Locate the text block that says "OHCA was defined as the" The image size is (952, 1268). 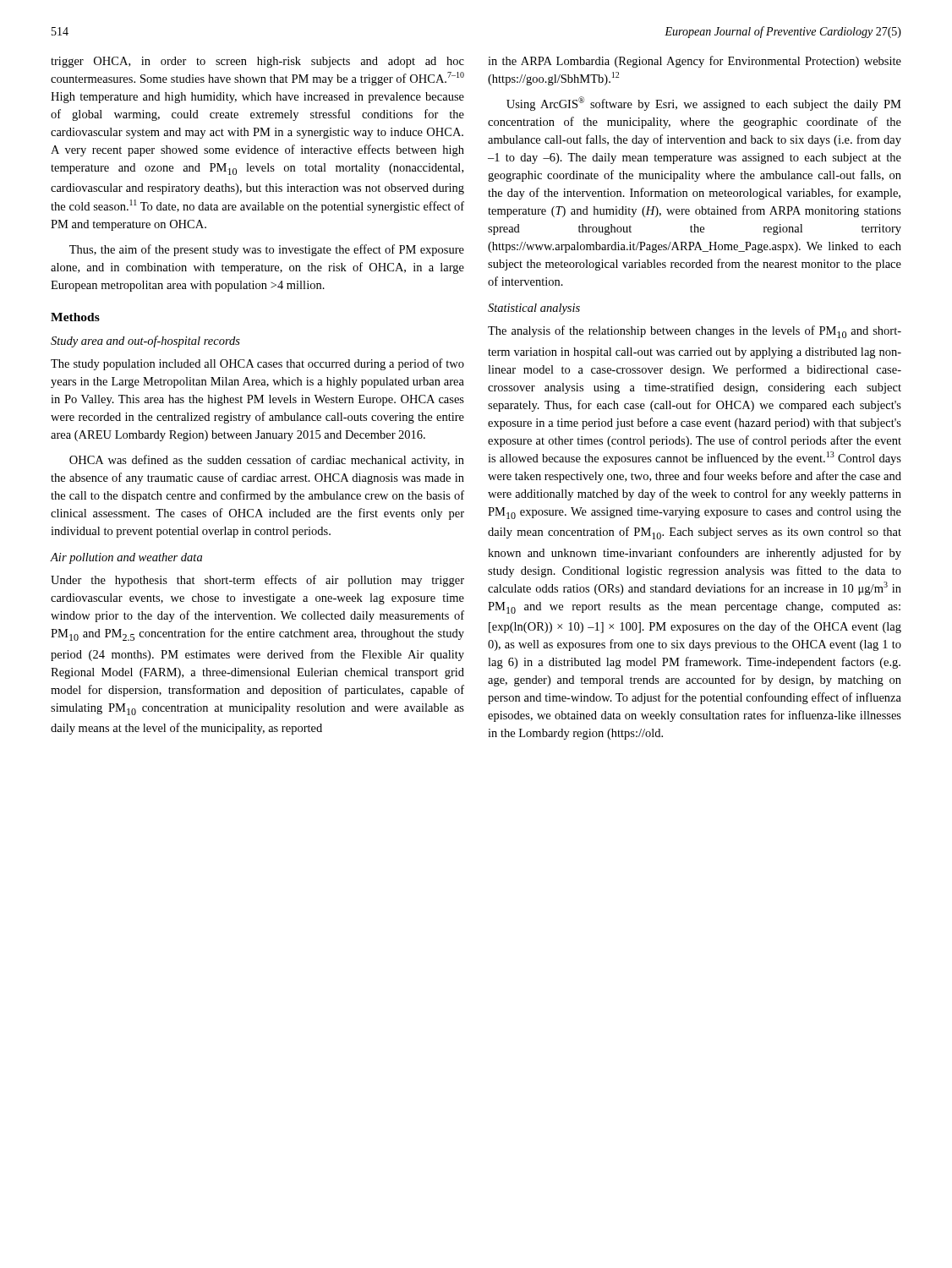coord(257,495)
